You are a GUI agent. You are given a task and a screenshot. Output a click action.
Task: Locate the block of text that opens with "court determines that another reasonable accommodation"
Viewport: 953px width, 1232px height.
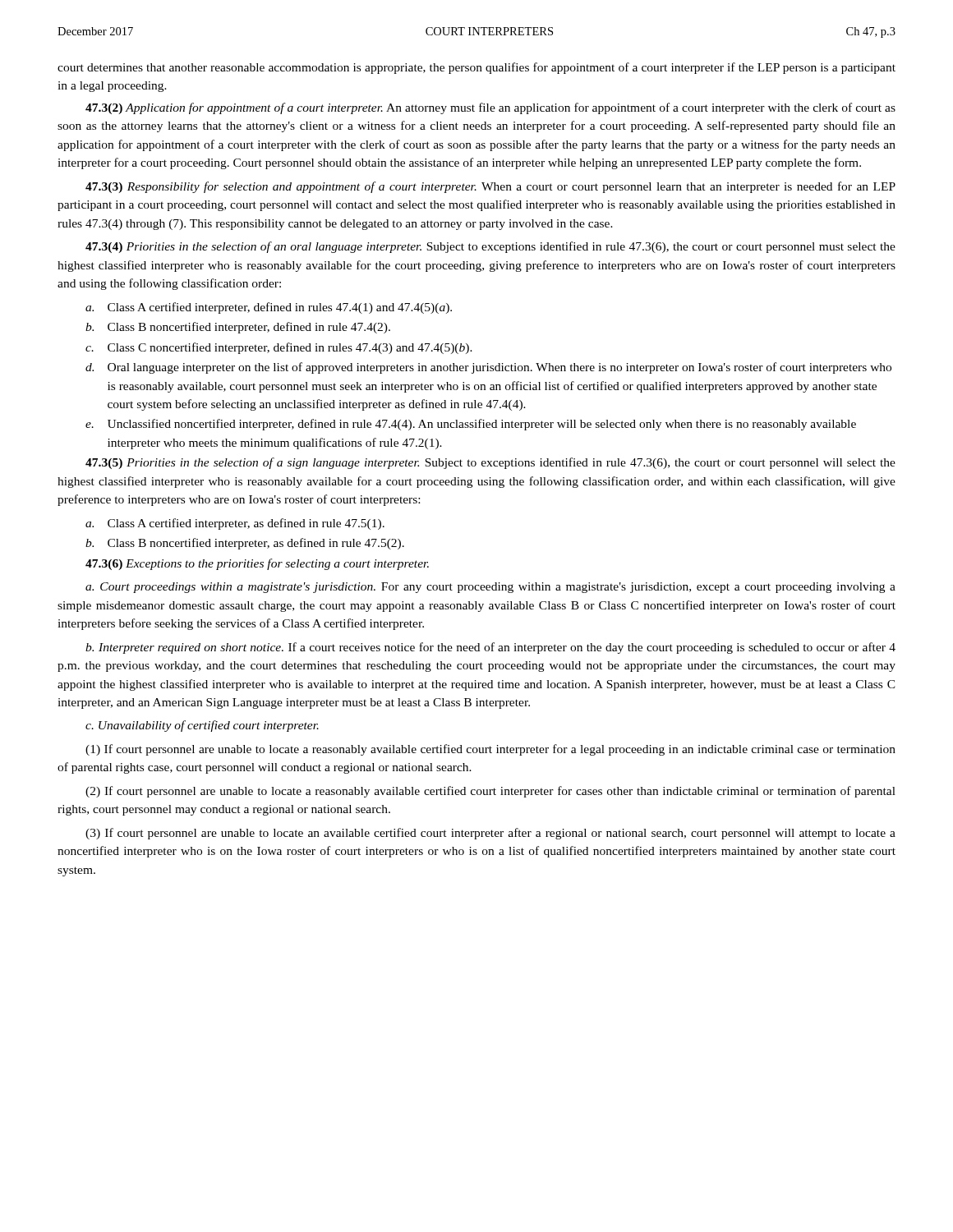(476, 77)
